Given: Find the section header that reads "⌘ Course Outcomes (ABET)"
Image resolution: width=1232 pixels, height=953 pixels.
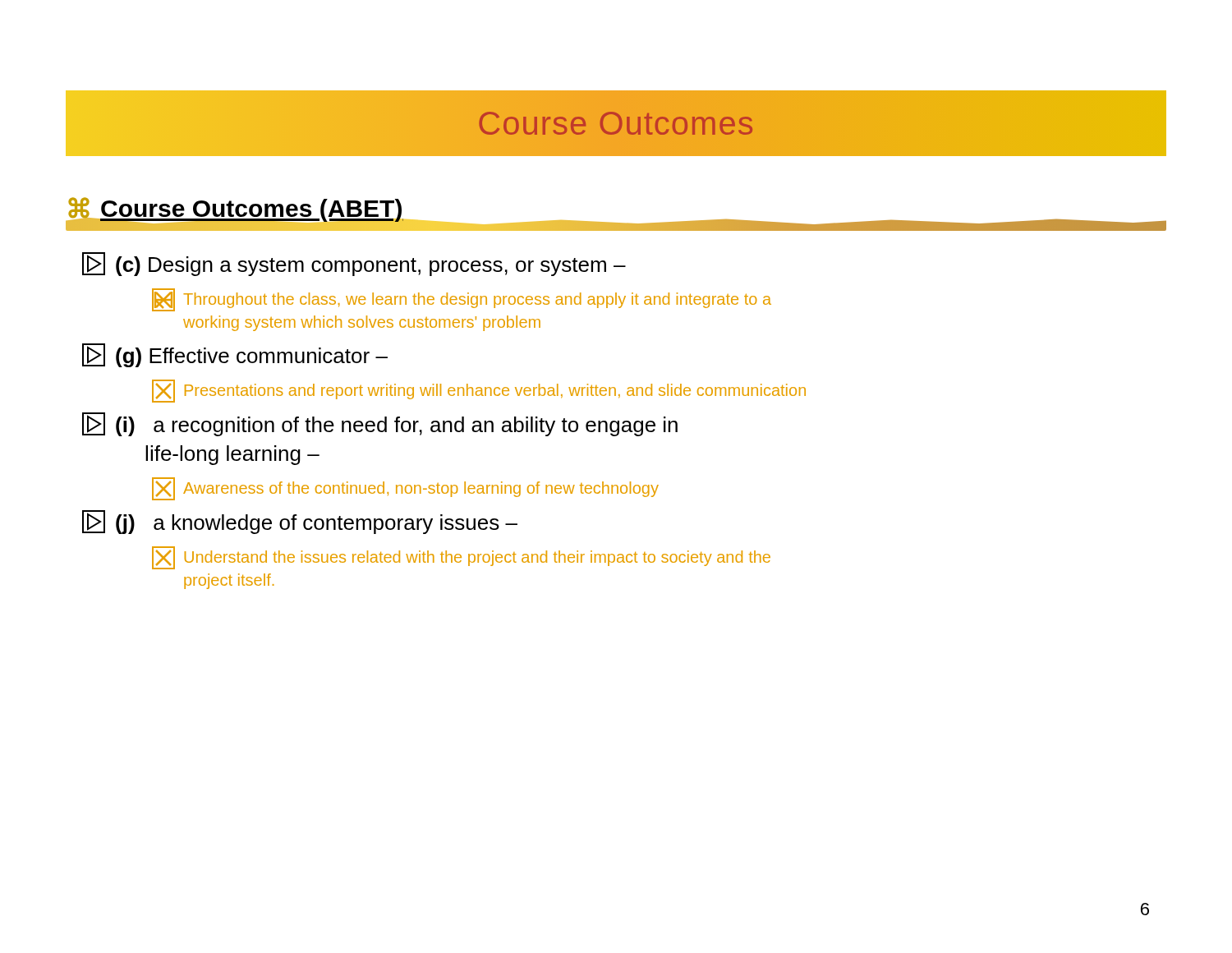Looking at the screenshot, I should coord(616,209).
